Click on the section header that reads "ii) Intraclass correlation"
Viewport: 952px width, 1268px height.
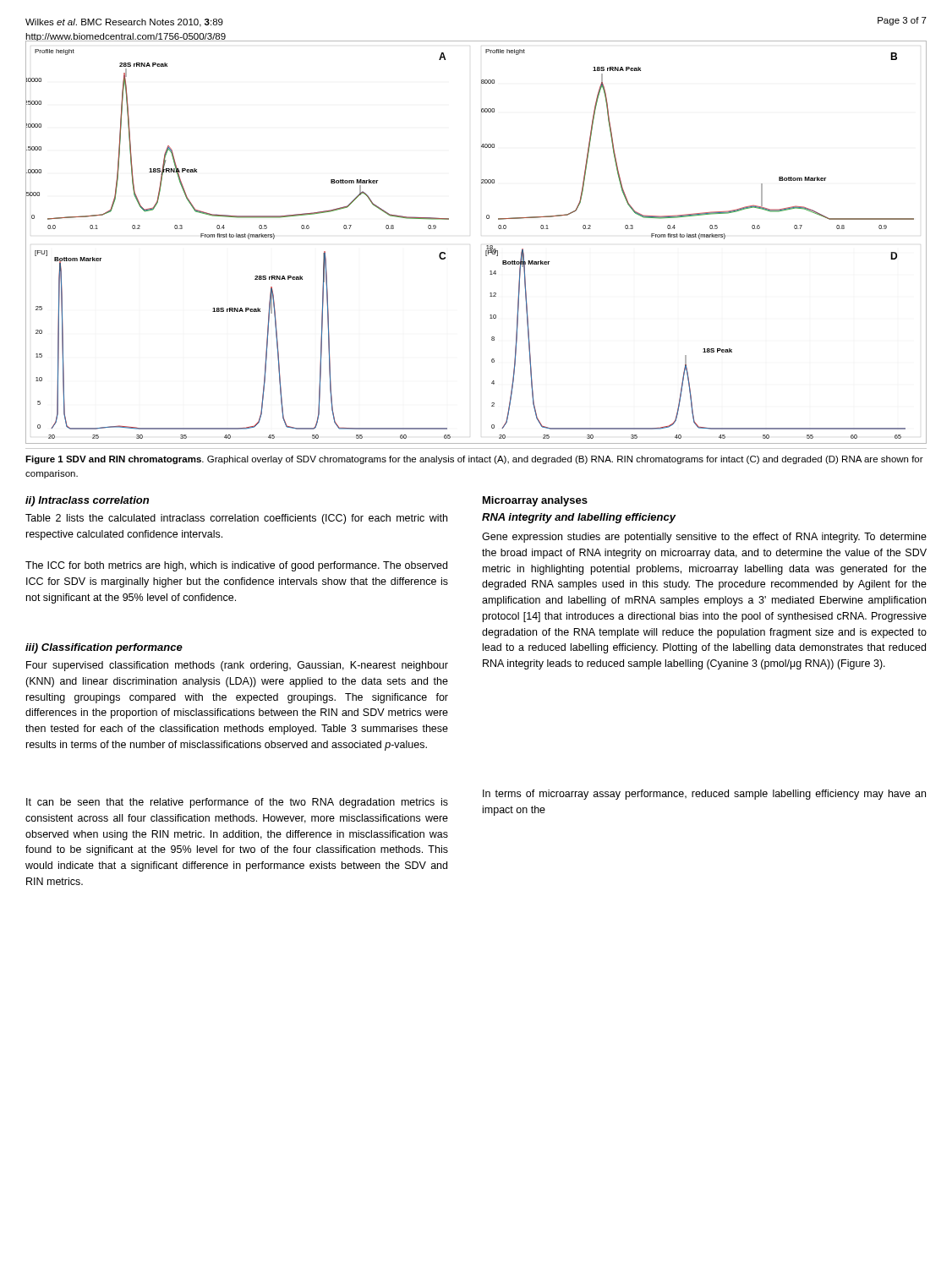click(x=87, y=500)
